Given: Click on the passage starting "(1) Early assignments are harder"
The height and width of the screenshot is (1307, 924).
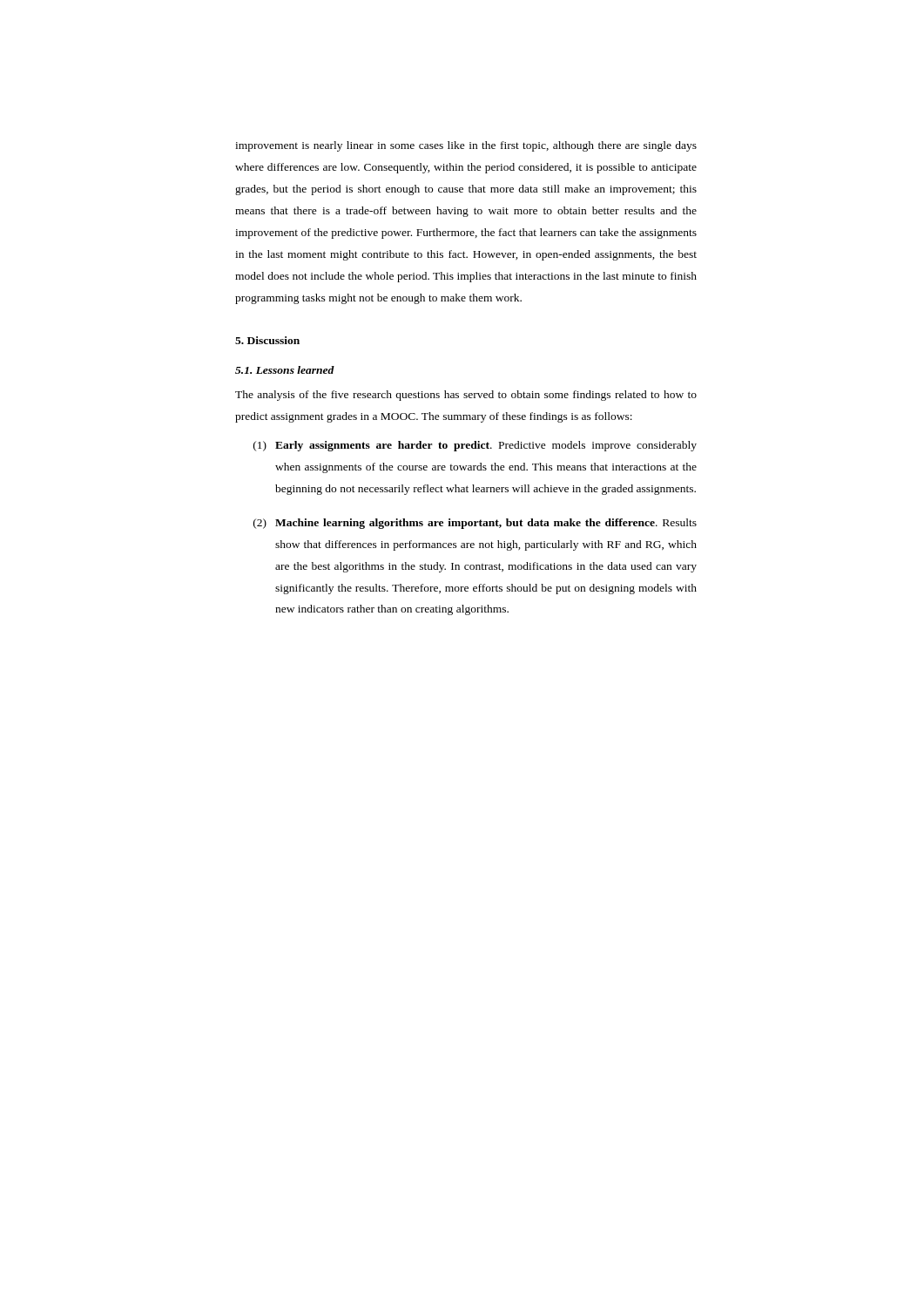Looking at the screenshot, I should tap(466, 467).
